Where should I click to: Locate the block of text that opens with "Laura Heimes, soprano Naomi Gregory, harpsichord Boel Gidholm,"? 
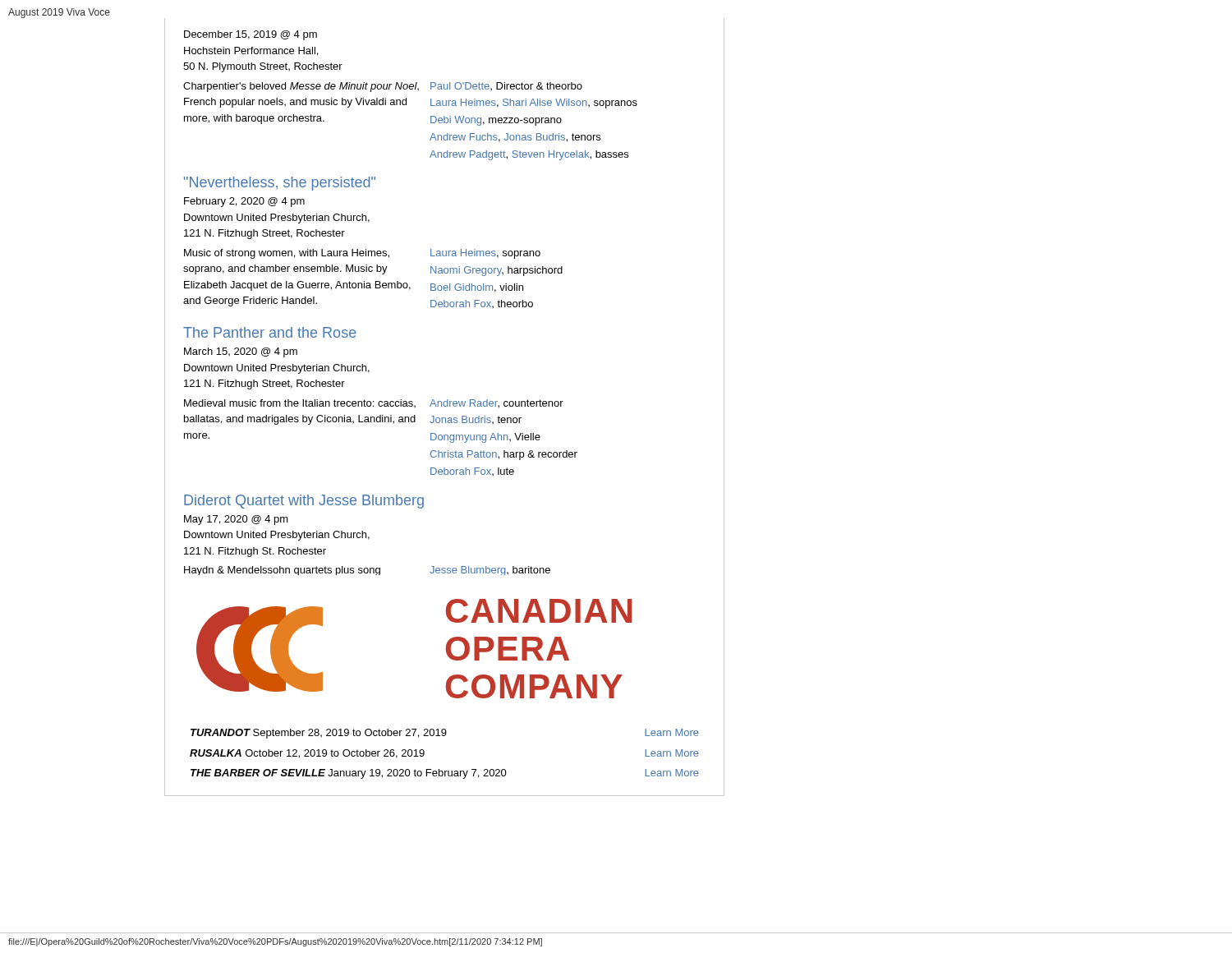(496, 278)
